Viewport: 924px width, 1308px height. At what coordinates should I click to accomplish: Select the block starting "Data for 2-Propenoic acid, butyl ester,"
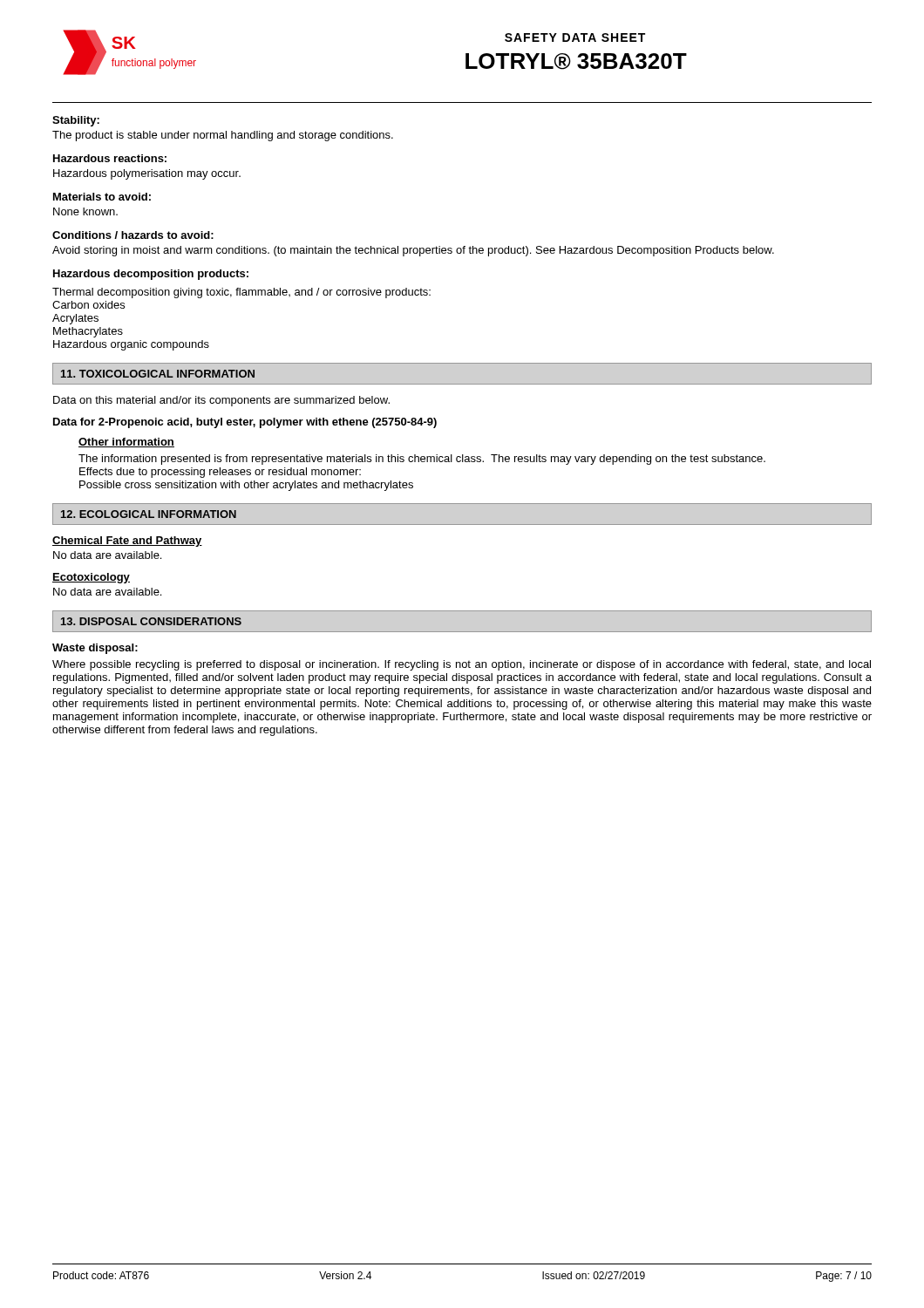pyautogui.click(x=245, y=422)
